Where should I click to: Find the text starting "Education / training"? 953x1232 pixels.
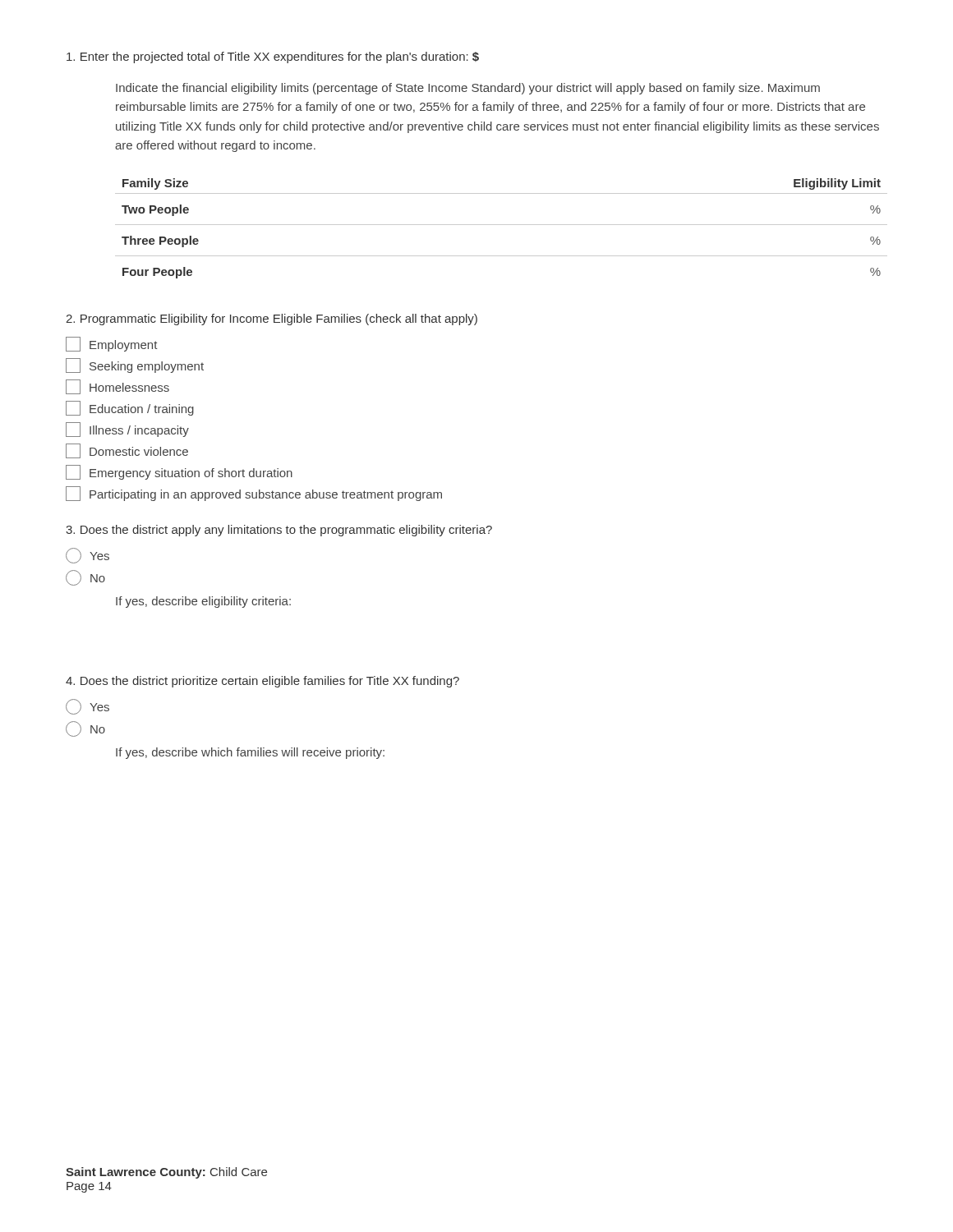pyautogui.click(x=130, y=408)
